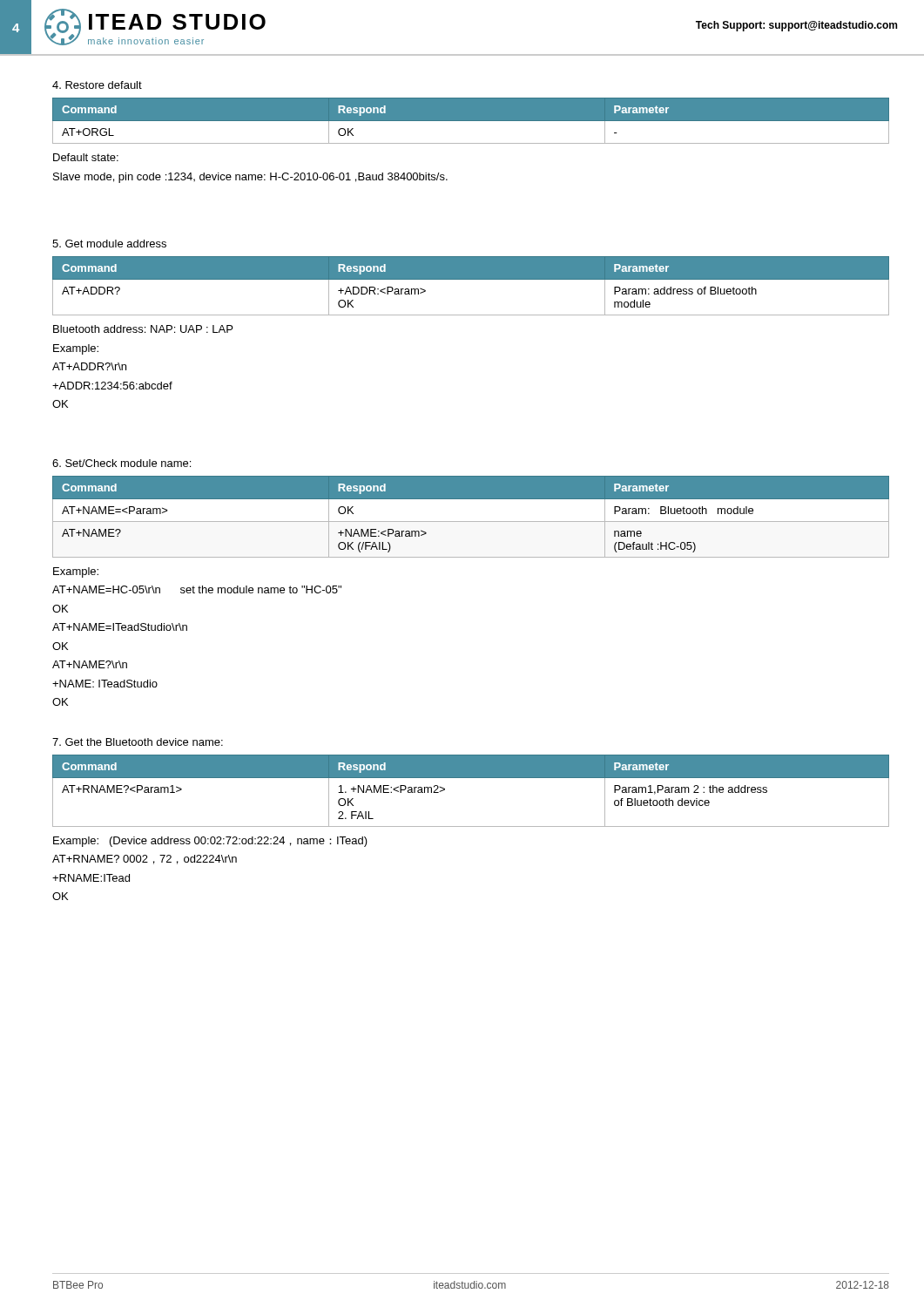Navigate to the region starting "4. Restore default"

point(97,85)
